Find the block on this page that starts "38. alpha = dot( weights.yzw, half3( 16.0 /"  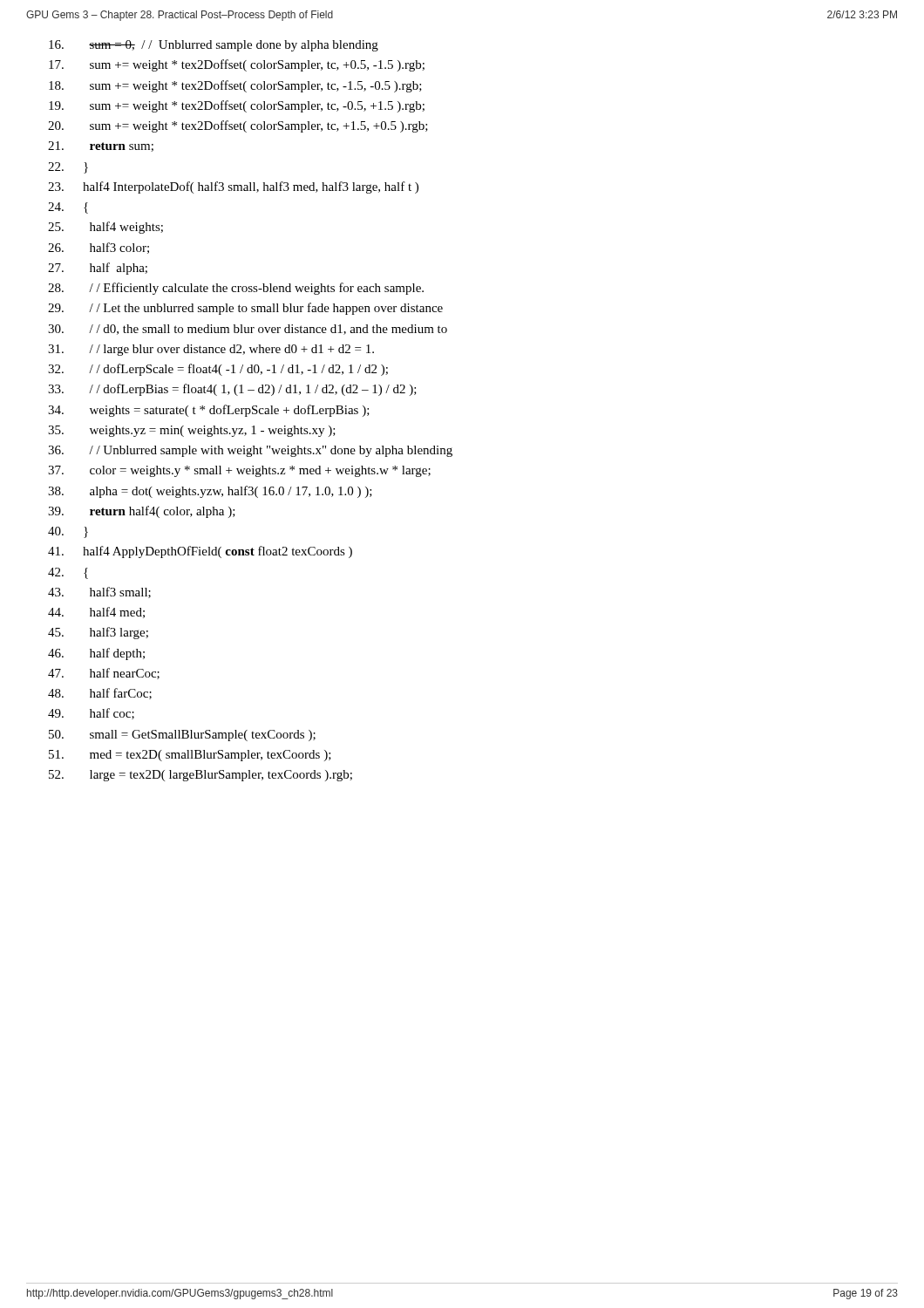(x=210, y=491)
